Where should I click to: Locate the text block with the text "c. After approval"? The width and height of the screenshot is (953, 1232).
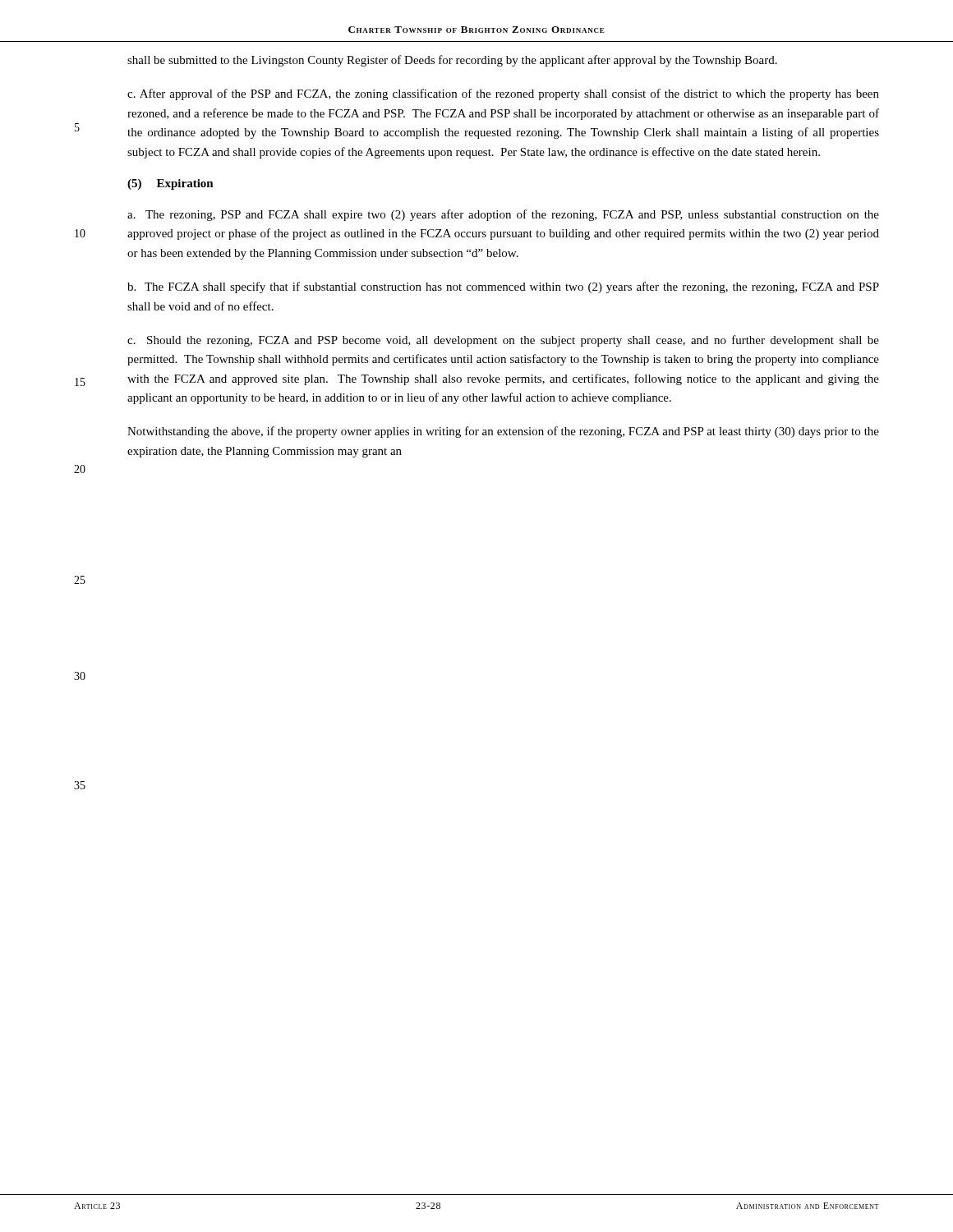point(503,123)
